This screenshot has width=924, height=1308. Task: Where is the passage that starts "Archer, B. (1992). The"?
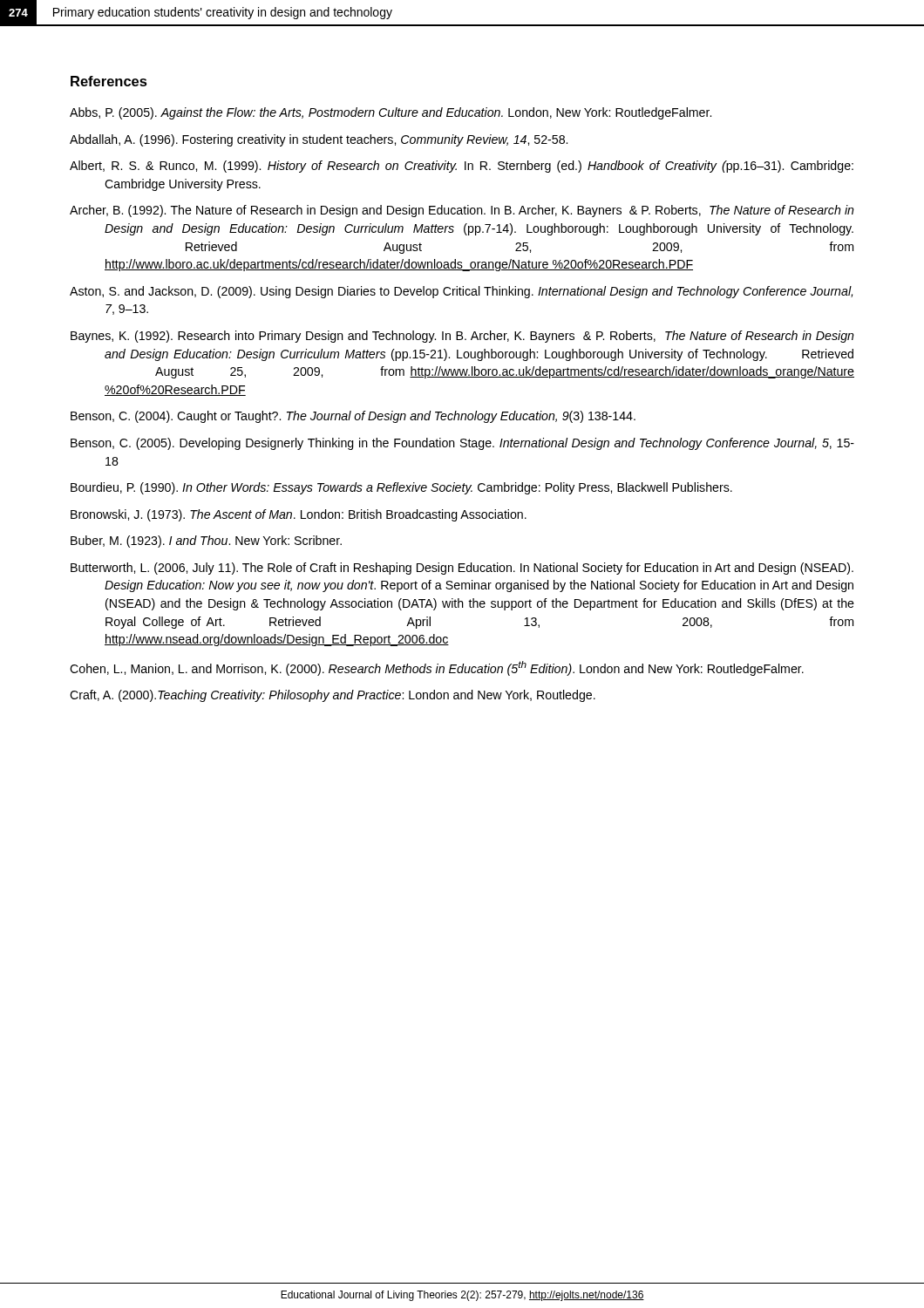tap(462, 237)
